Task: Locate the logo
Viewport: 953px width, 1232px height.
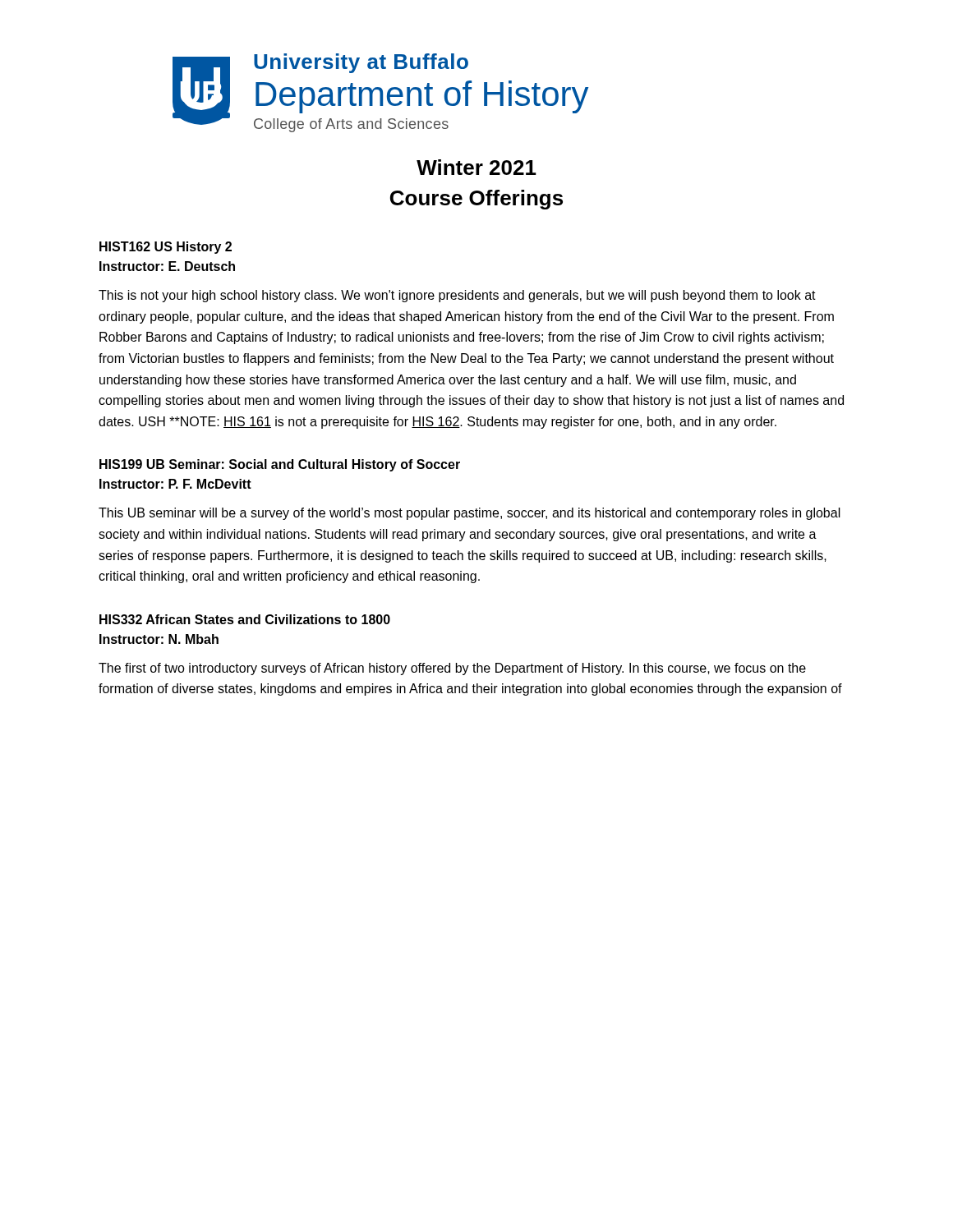Action: tap(509, 91)
